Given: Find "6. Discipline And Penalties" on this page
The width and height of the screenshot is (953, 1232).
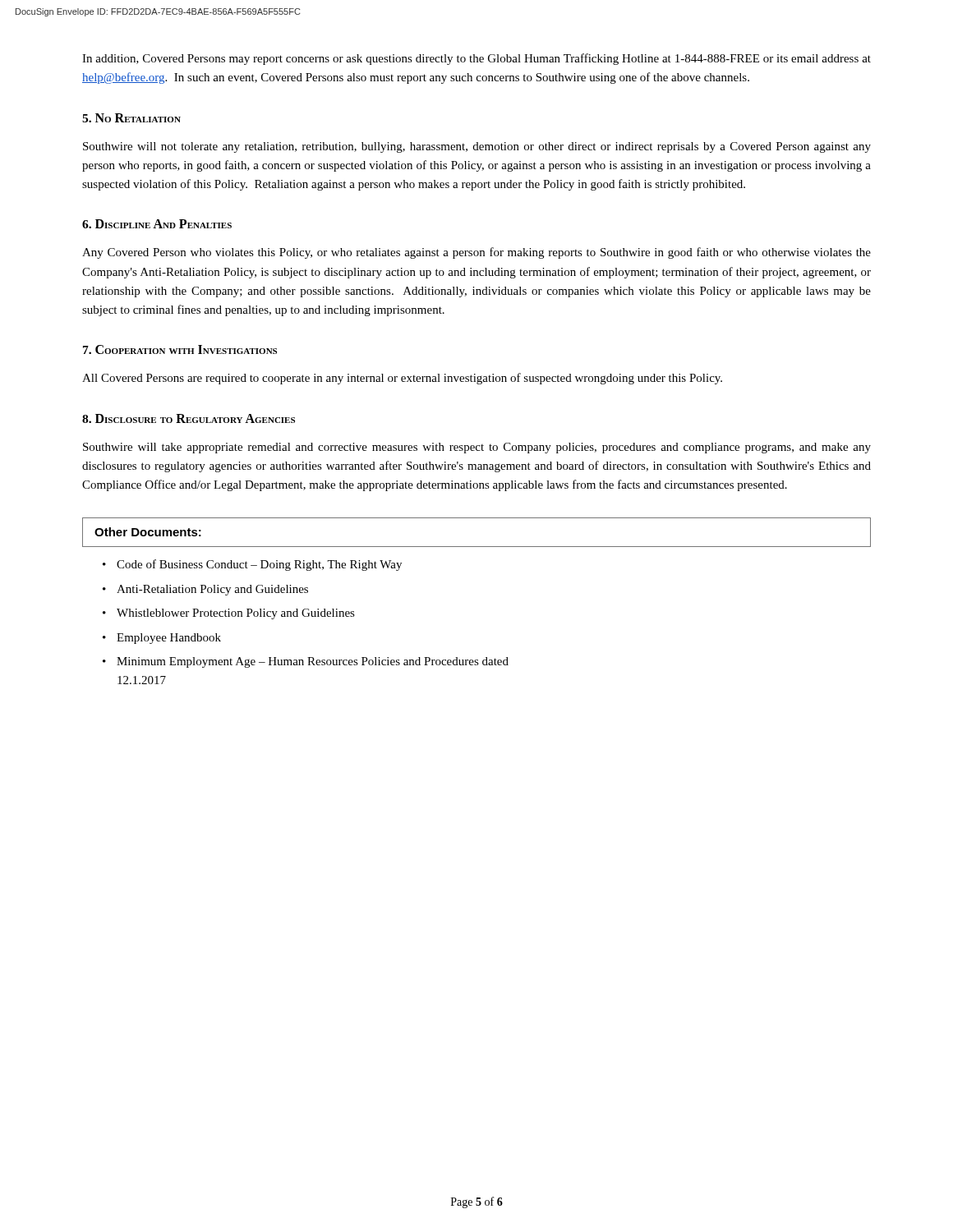Looking at the screenshot, I should pyautogui.click(x=157, y=224).
